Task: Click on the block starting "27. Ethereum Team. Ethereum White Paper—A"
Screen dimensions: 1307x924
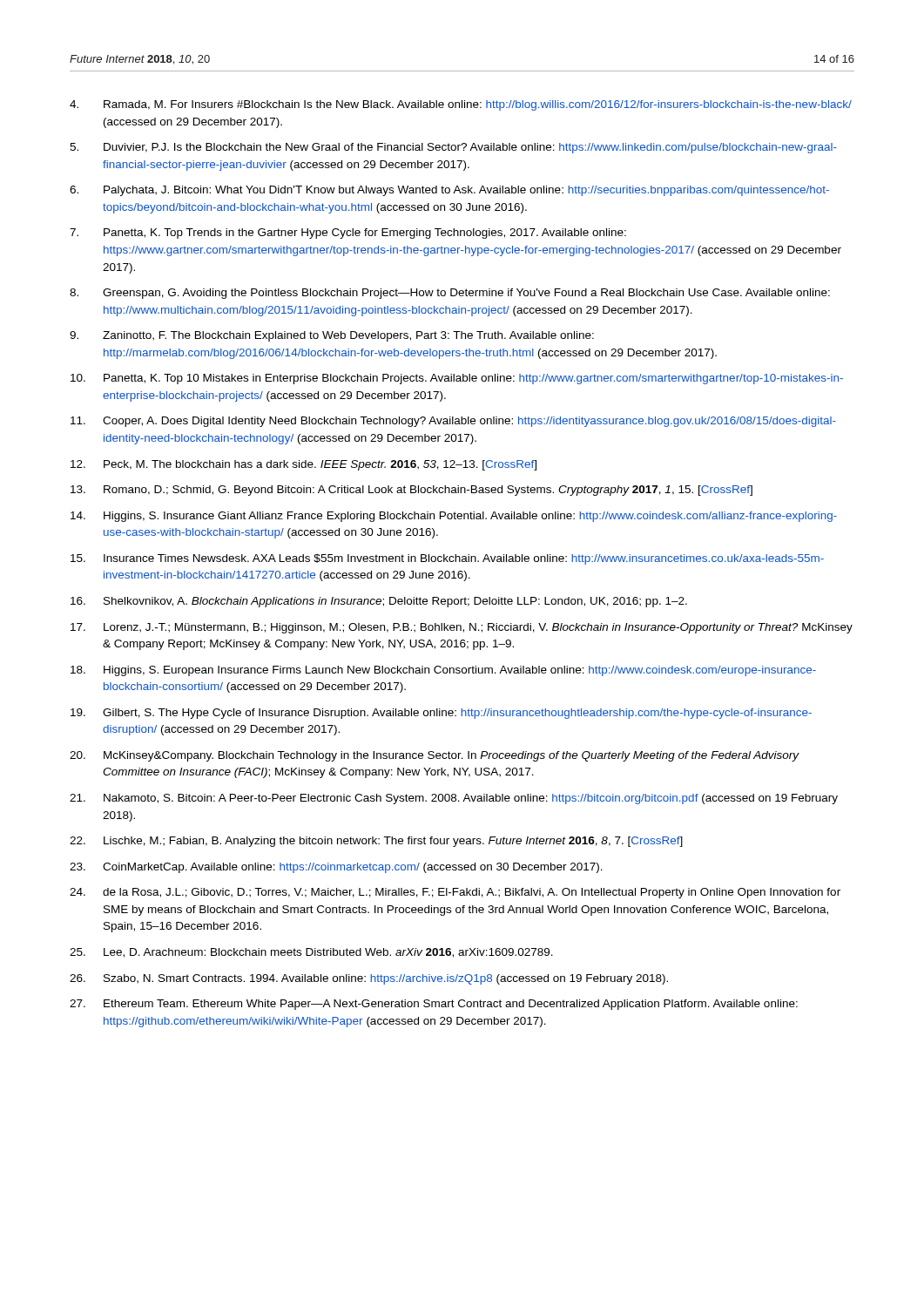Action: 462,1012
